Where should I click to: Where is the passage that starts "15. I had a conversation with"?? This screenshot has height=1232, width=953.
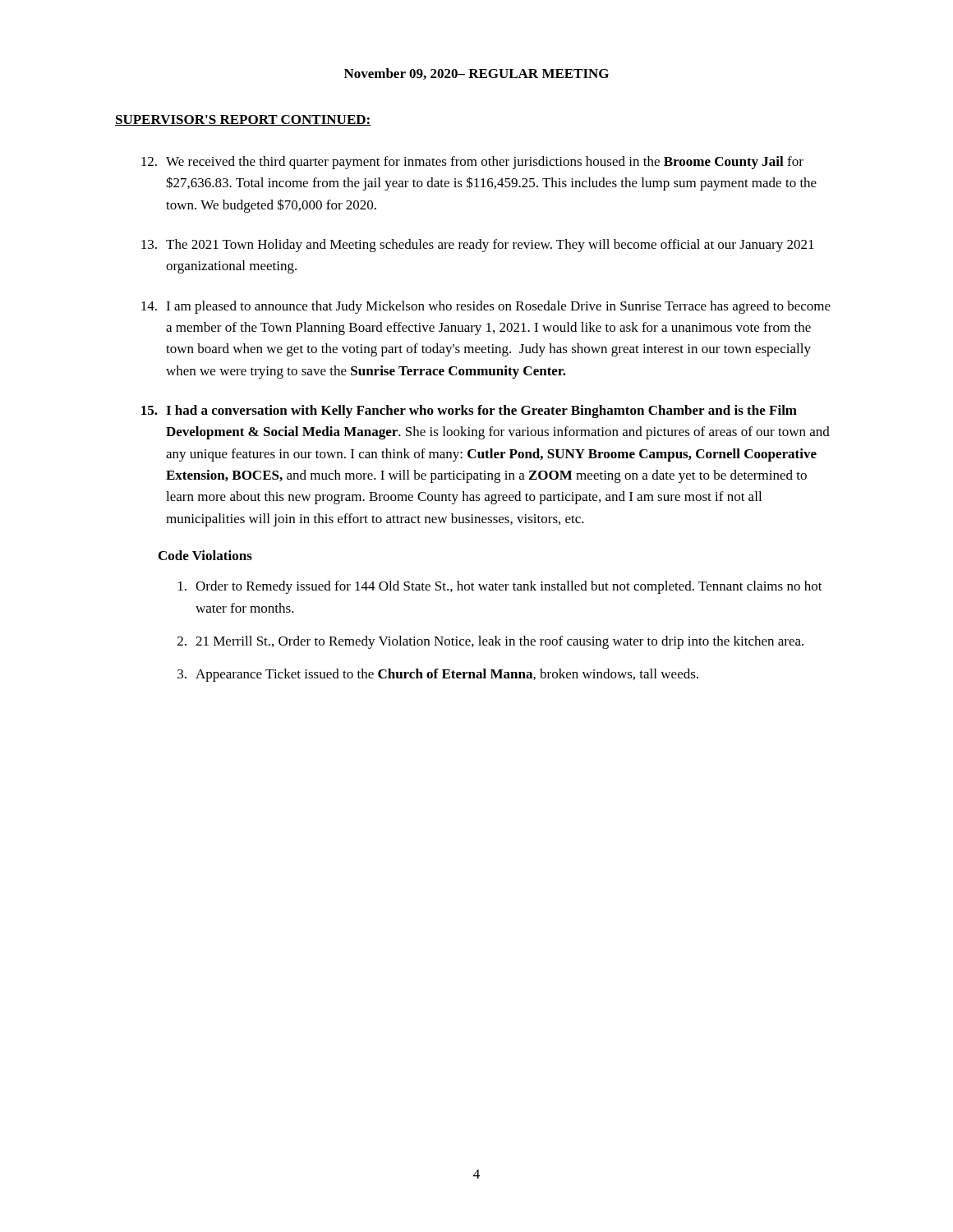pos(476,465)
